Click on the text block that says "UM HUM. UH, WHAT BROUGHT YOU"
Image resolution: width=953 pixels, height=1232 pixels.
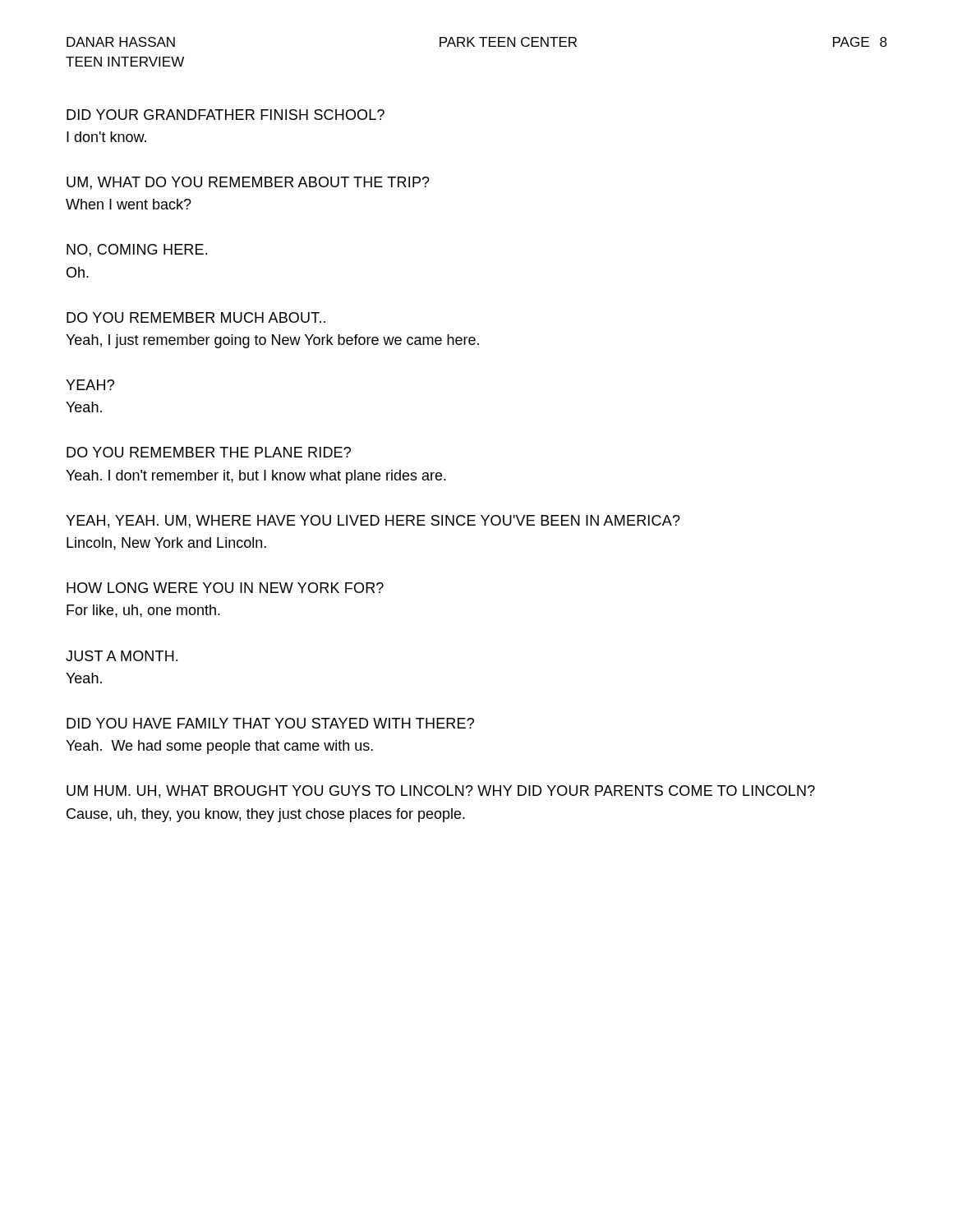(476, 803)
